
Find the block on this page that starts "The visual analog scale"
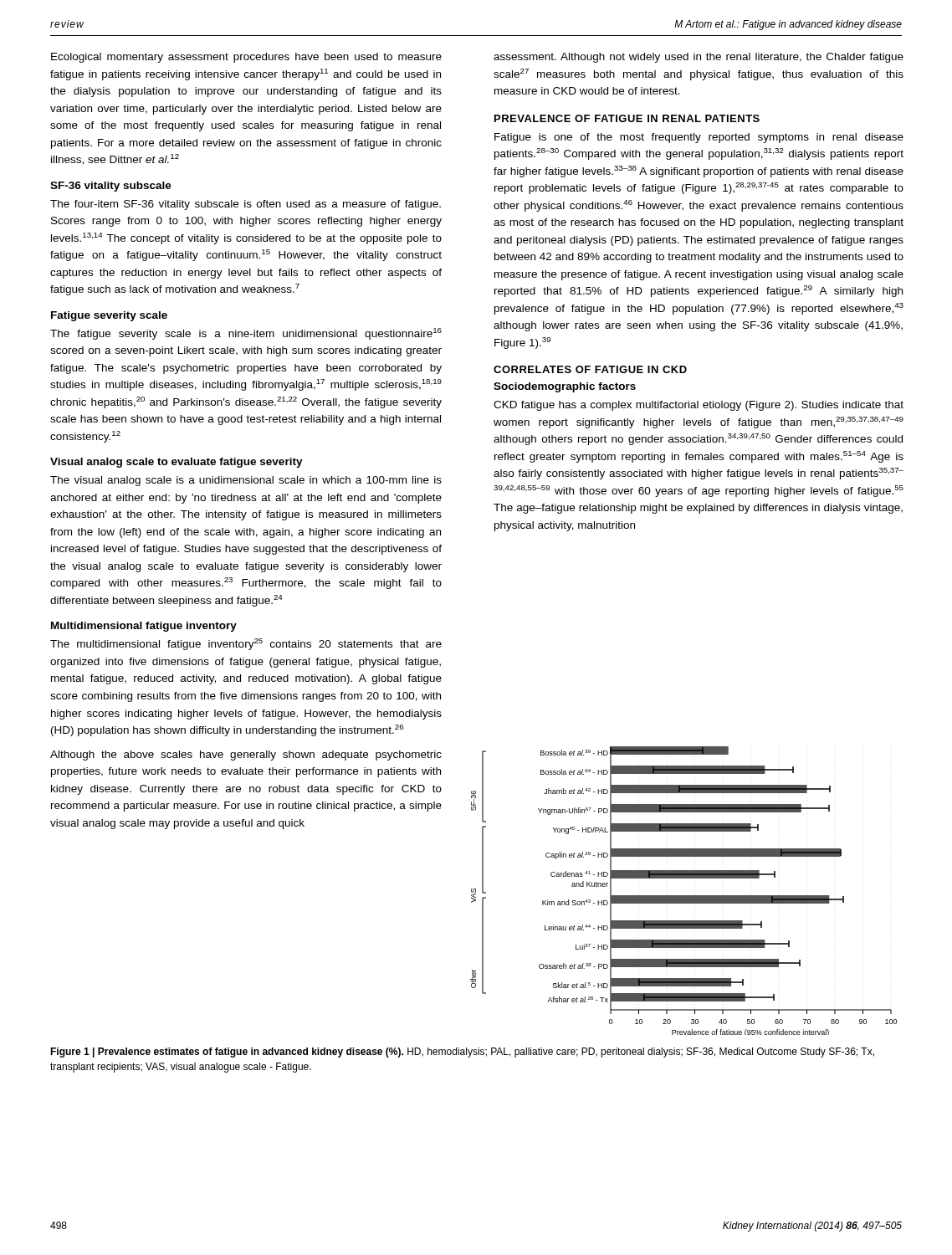point(246,541)
